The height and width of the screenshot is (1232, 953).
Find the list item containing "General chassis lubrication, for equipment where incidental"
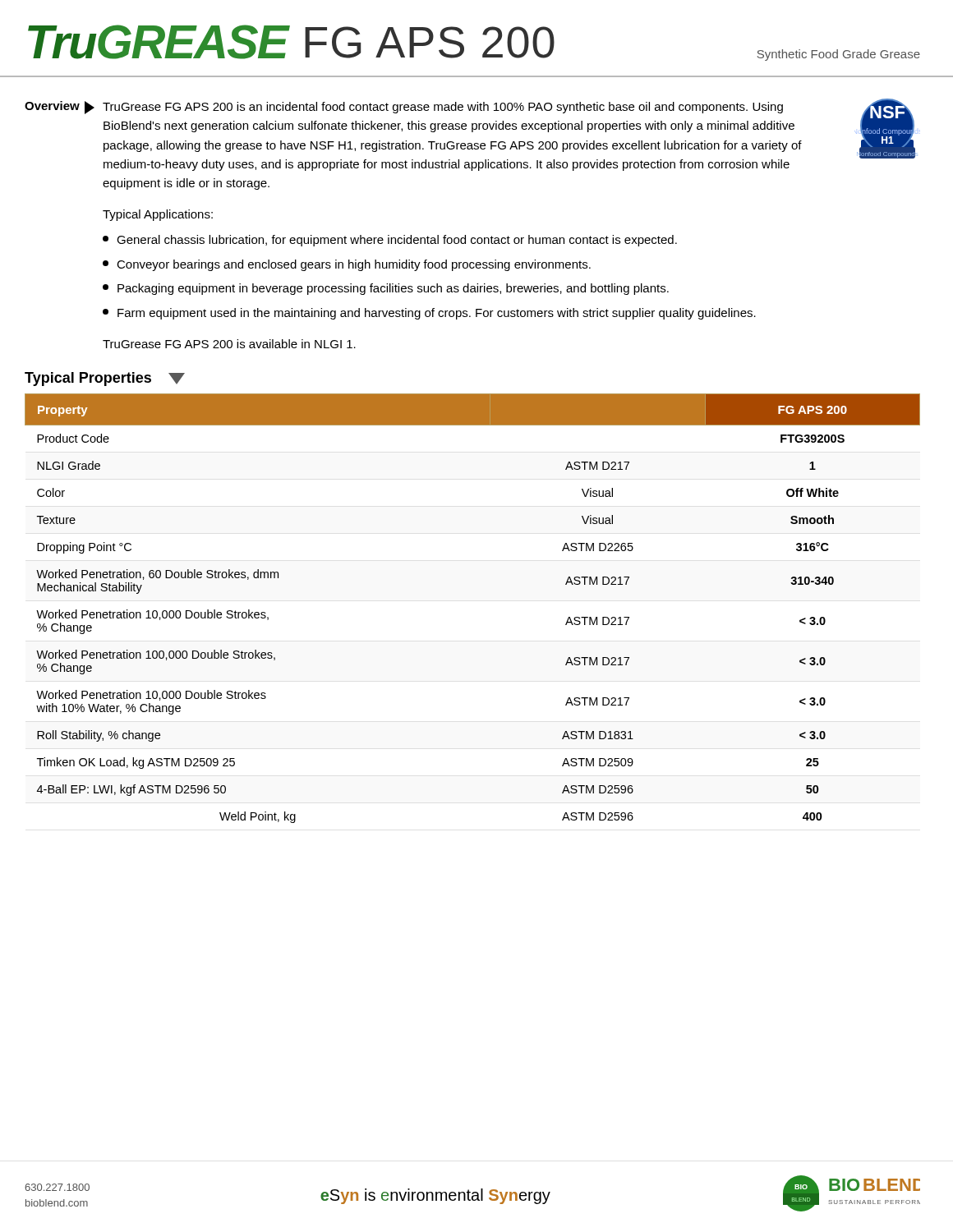(x=390, y=240)
